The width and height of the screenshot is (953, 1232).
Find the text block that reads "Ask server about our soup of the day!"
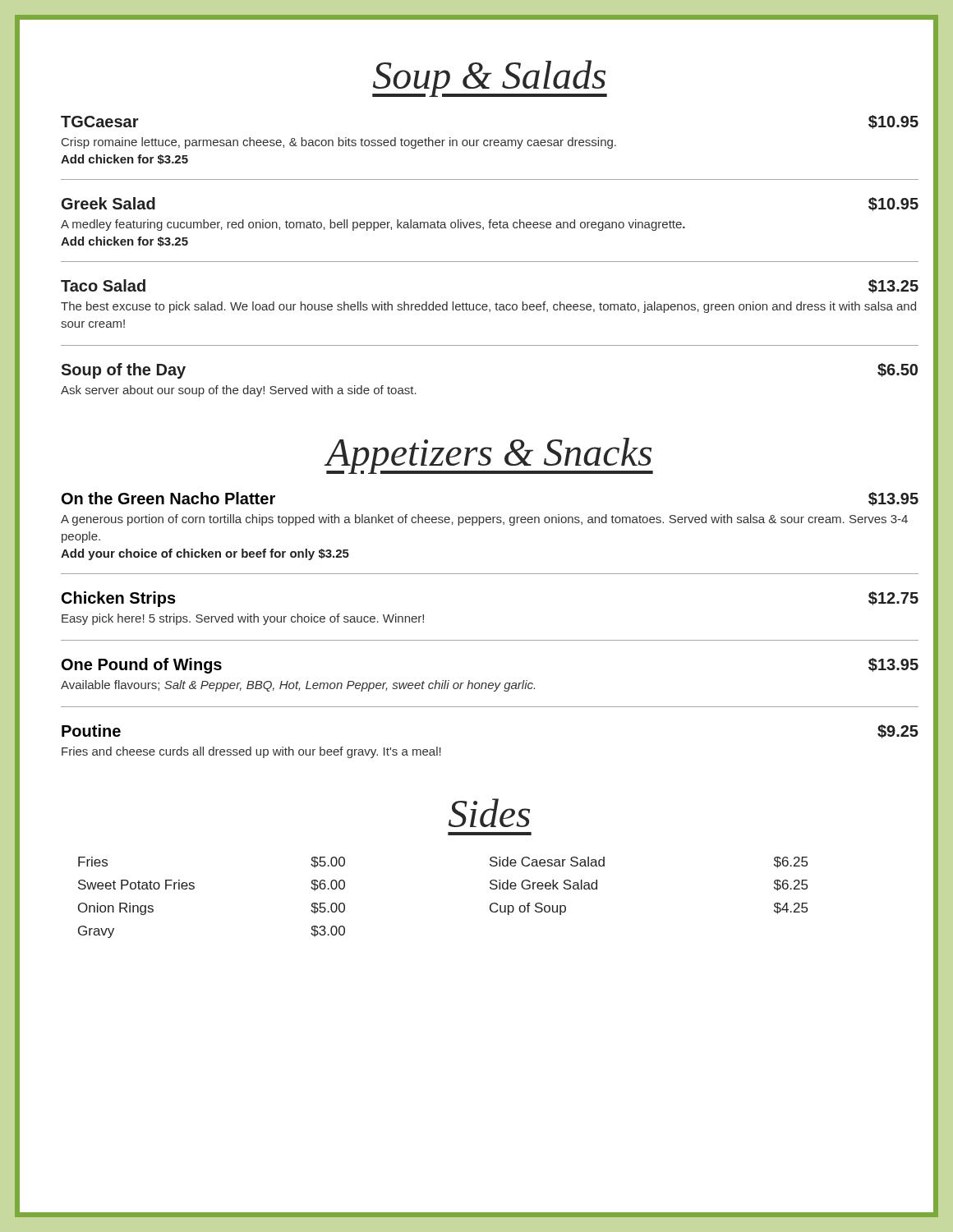239,391
